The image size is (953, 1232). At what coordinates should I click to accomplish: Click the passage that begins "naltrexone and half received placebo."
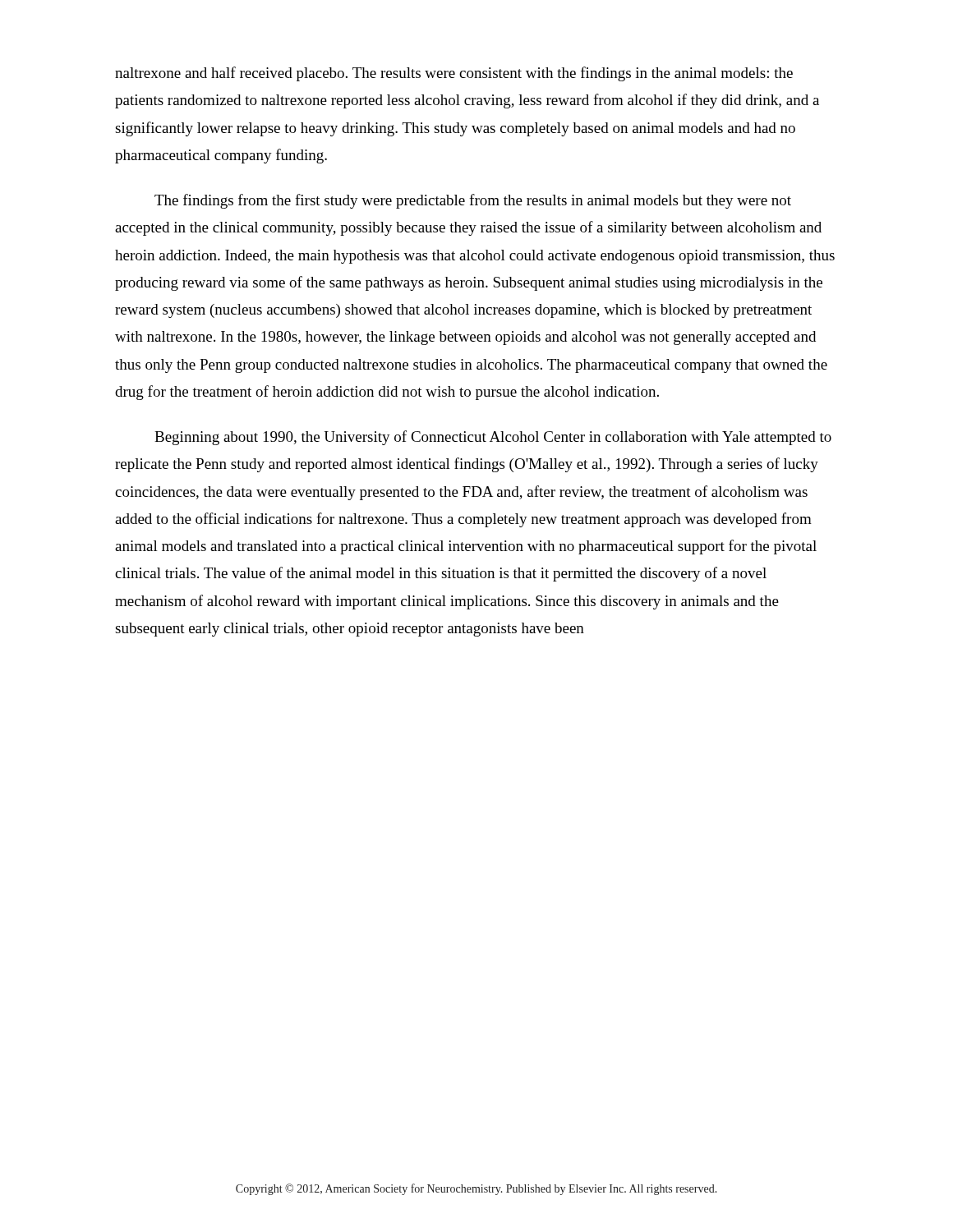click(x=467, y=114)
